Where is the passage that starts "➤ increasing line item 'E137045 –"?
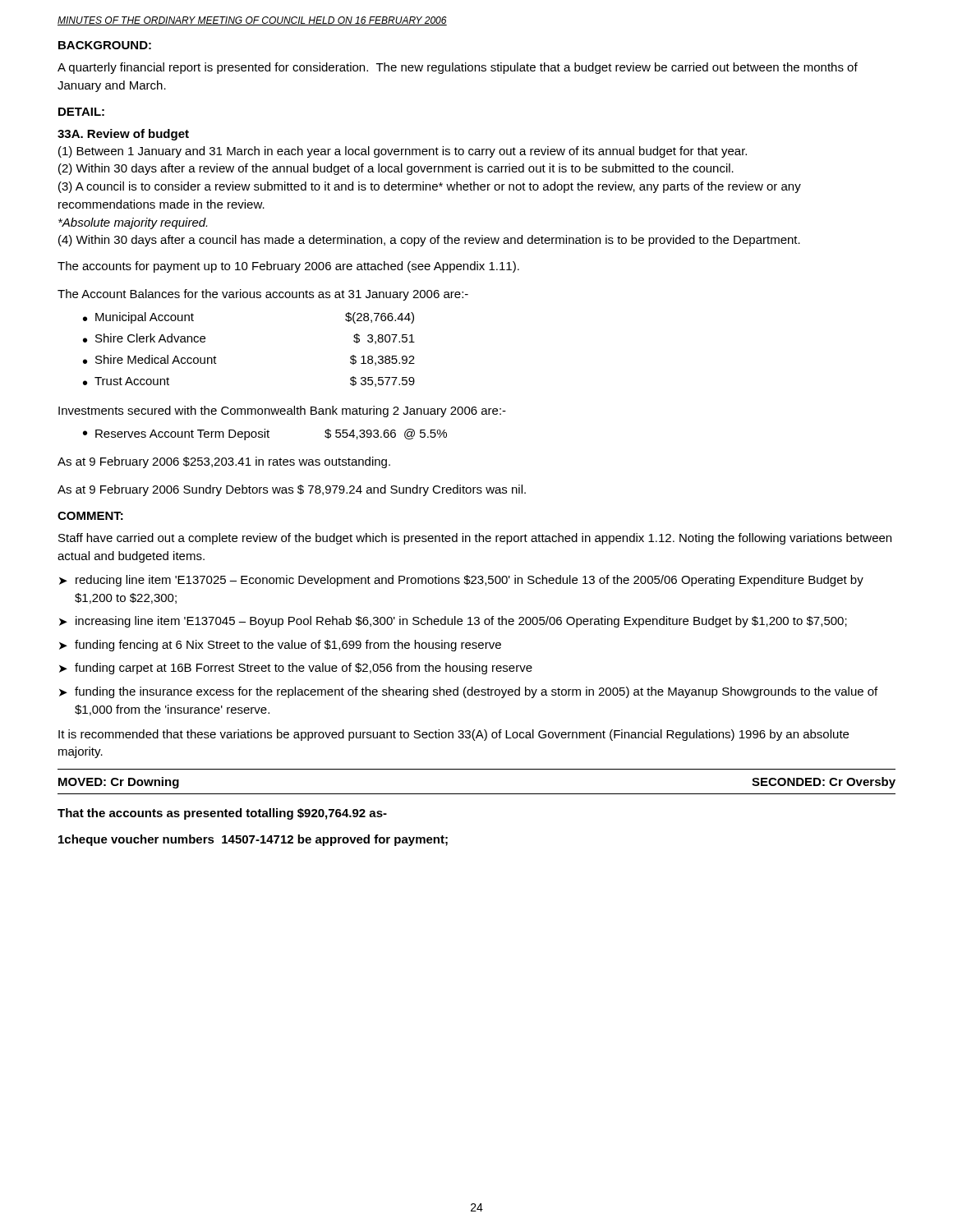This screenshot has width=953, height=1232. coord(476,621)
